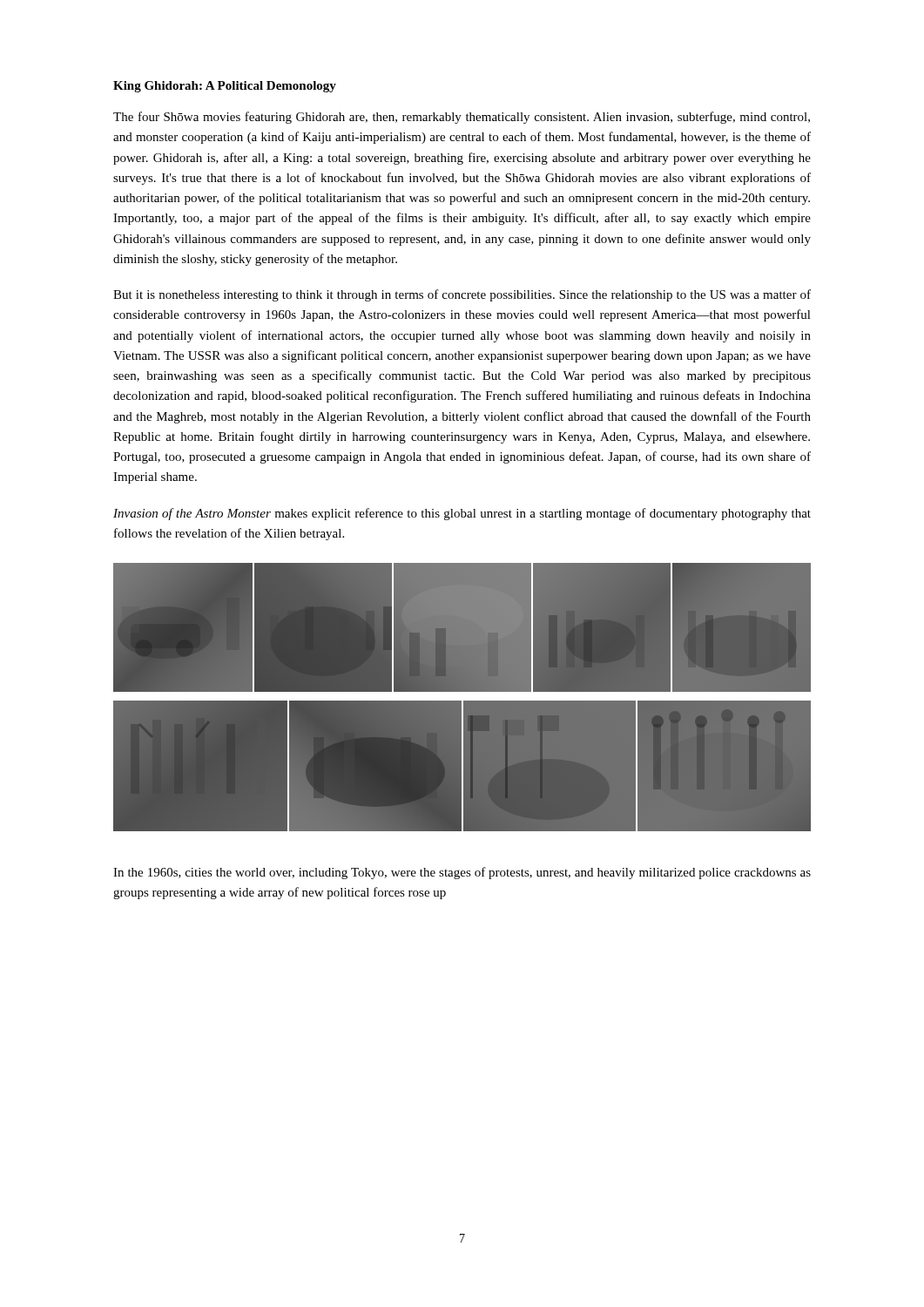Point to the region starting "King Ghidorah: A Political Demonology"
This screenshot has width=924, height=1307.
coord(225,85)
